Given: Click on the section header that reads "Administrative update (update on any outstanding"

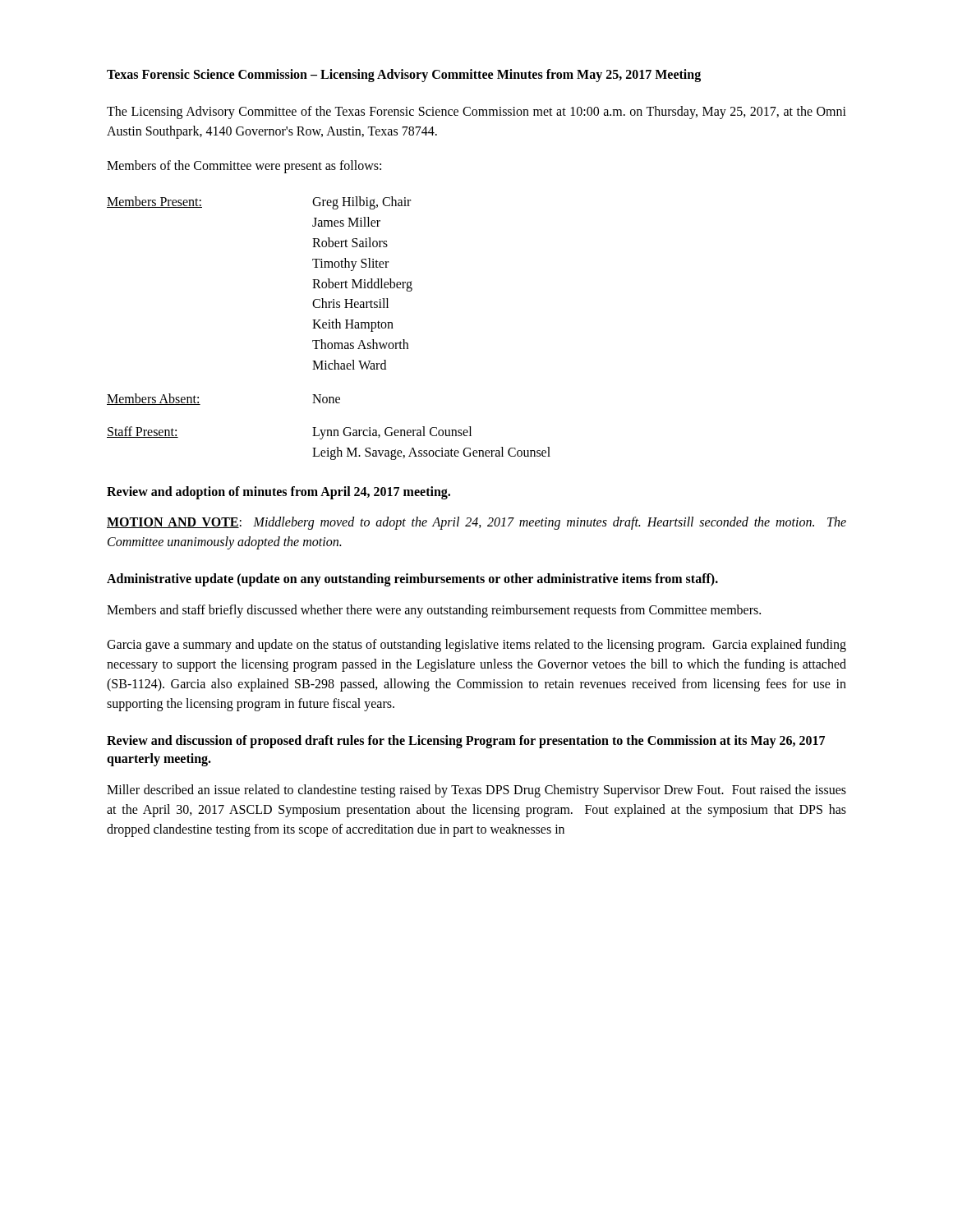Looking at the screenshot, I should 413,579.
